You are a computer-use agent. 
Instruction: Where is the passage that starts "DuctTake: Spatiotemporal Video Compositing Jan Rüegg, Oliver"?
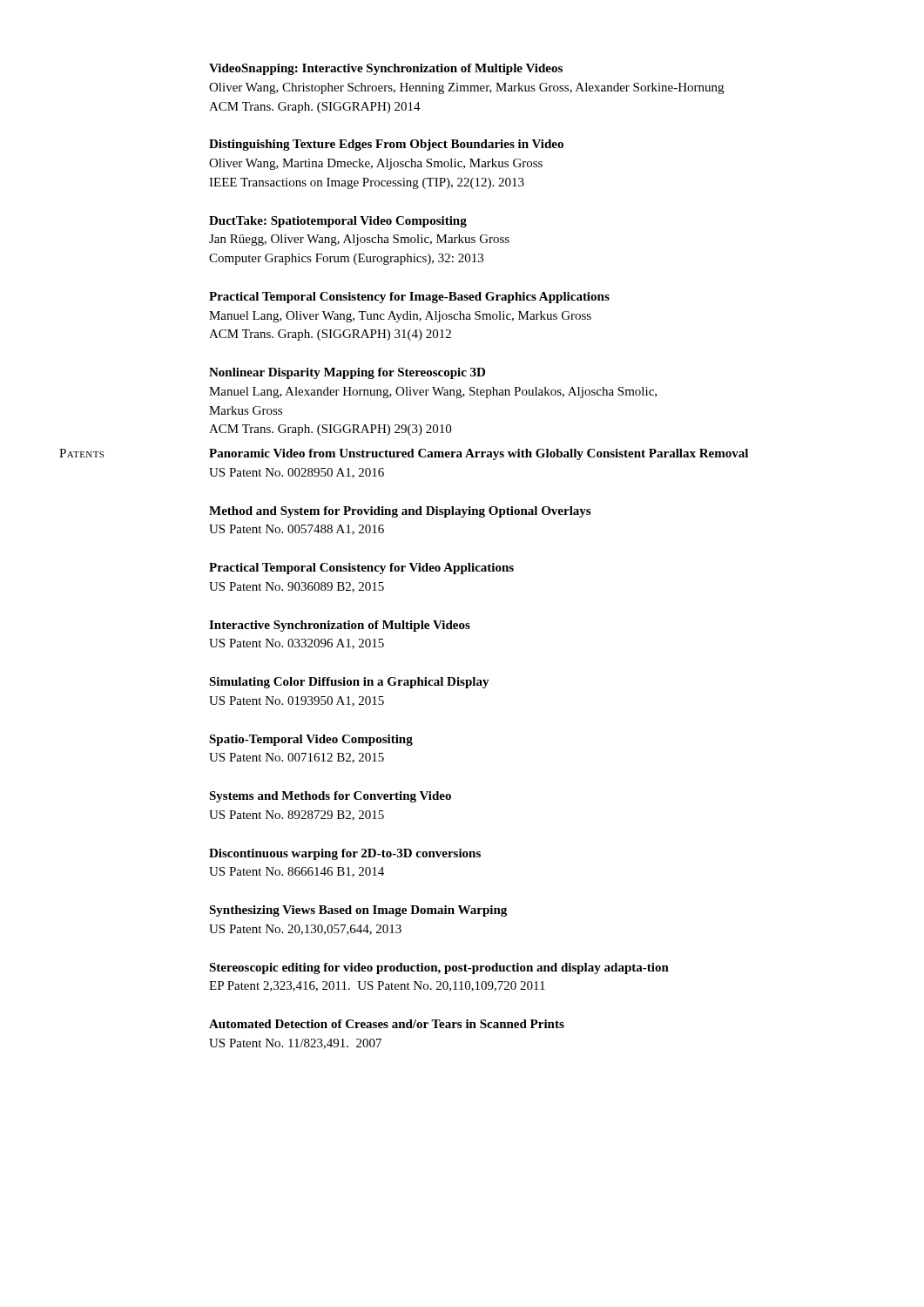pyautogui.click(x=338, y=222)
